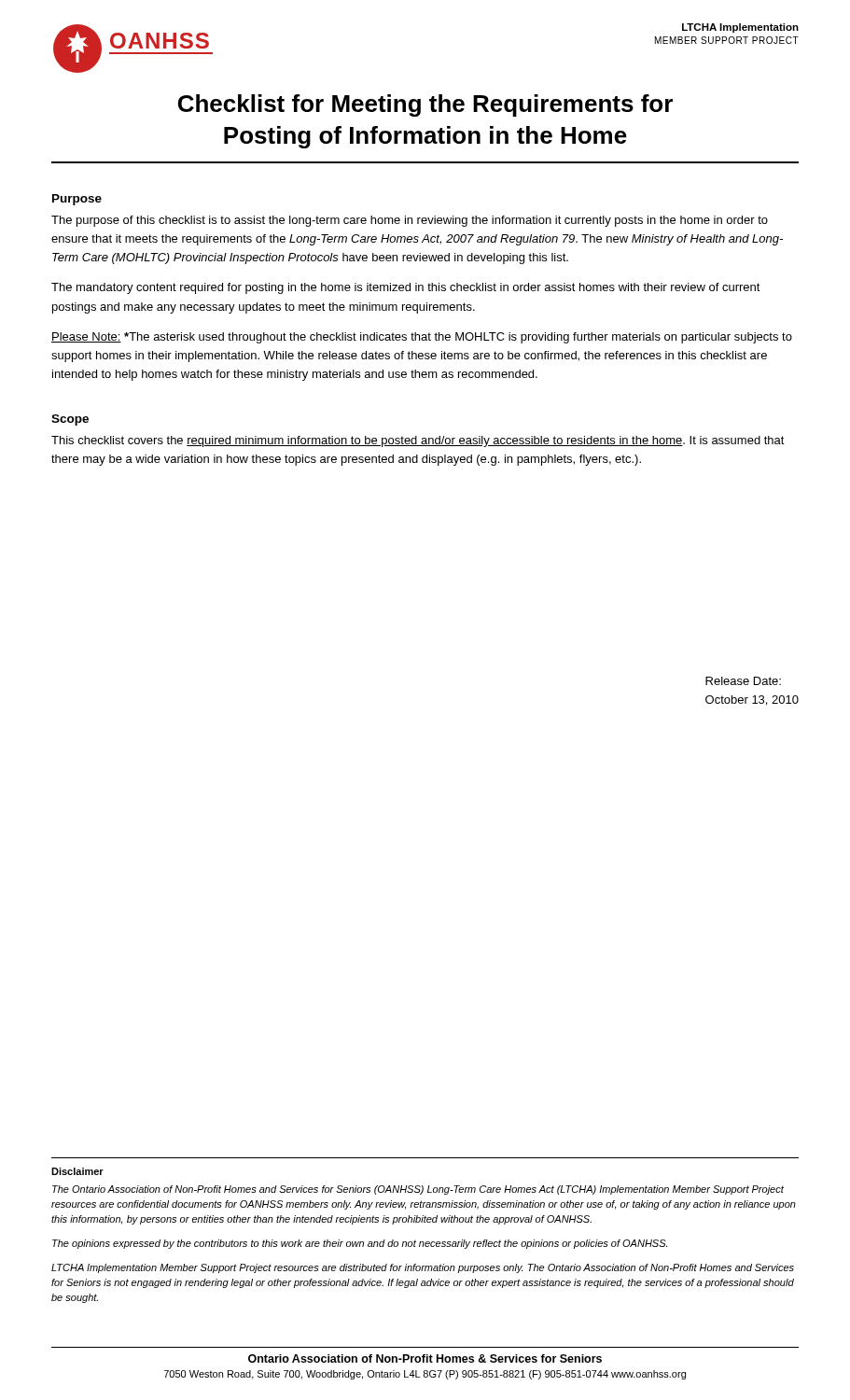Find the footnote that reads "The Ontario Association of Non-Profit"
The image size is (850, 1400).
pyautogui.click(x=424, y=1204)
